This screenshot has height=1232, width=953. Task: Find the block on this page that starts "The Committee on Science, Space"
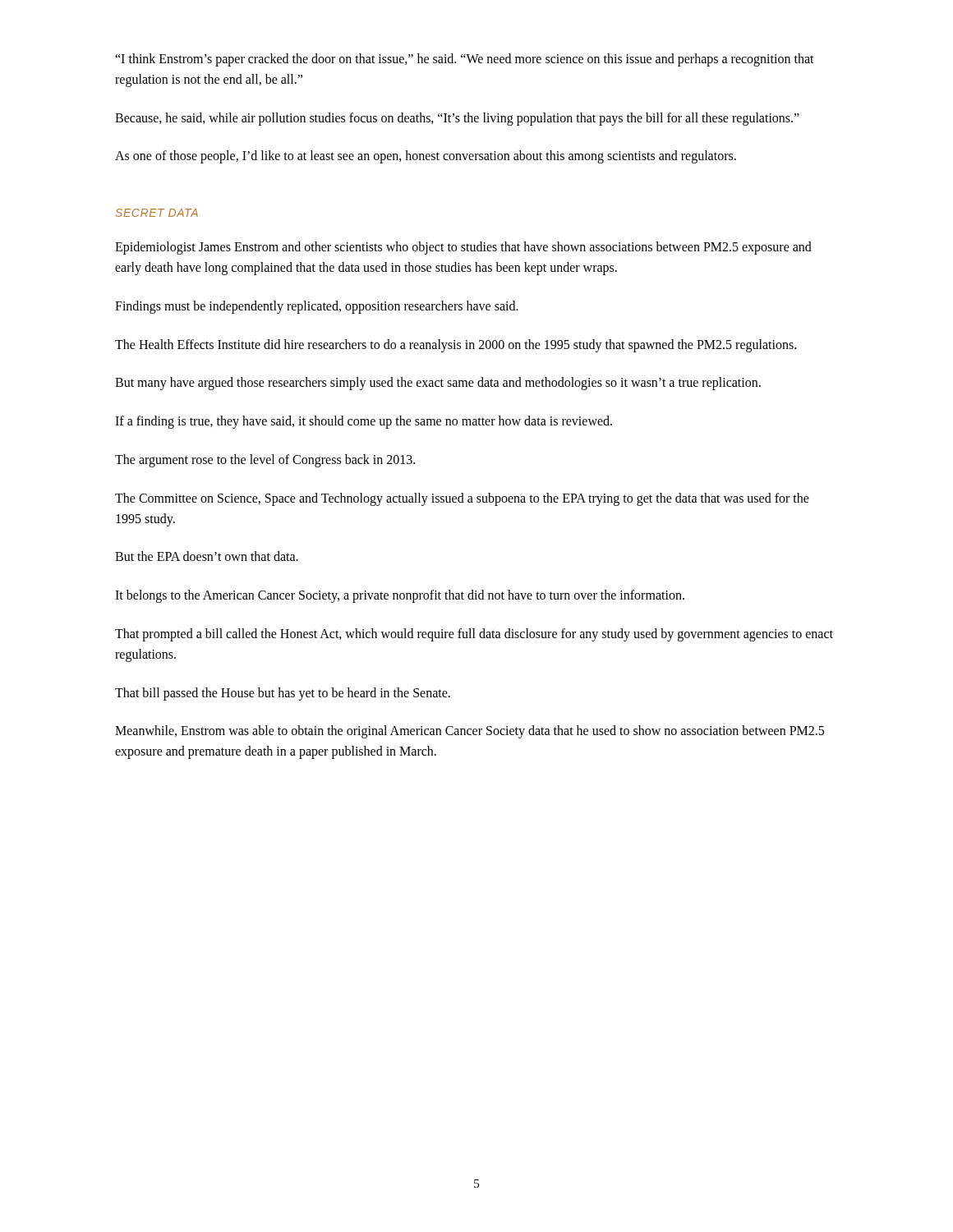click(462, 508)
